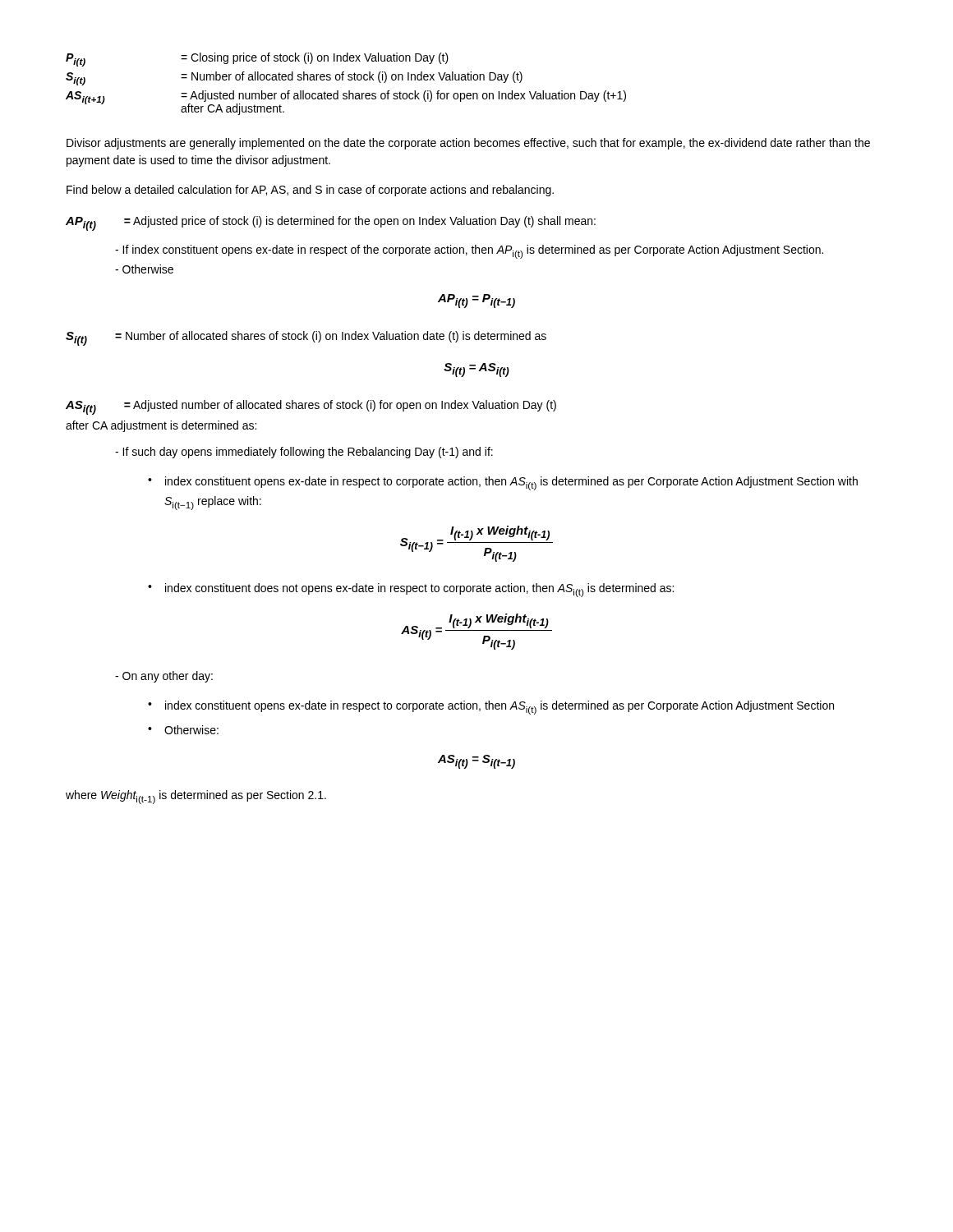Locate the text "Si(t−1) = I(t-1) x Weighti(t-1) Pi(t−1)"
The image size is (953, 1232).
coord(476,543)
